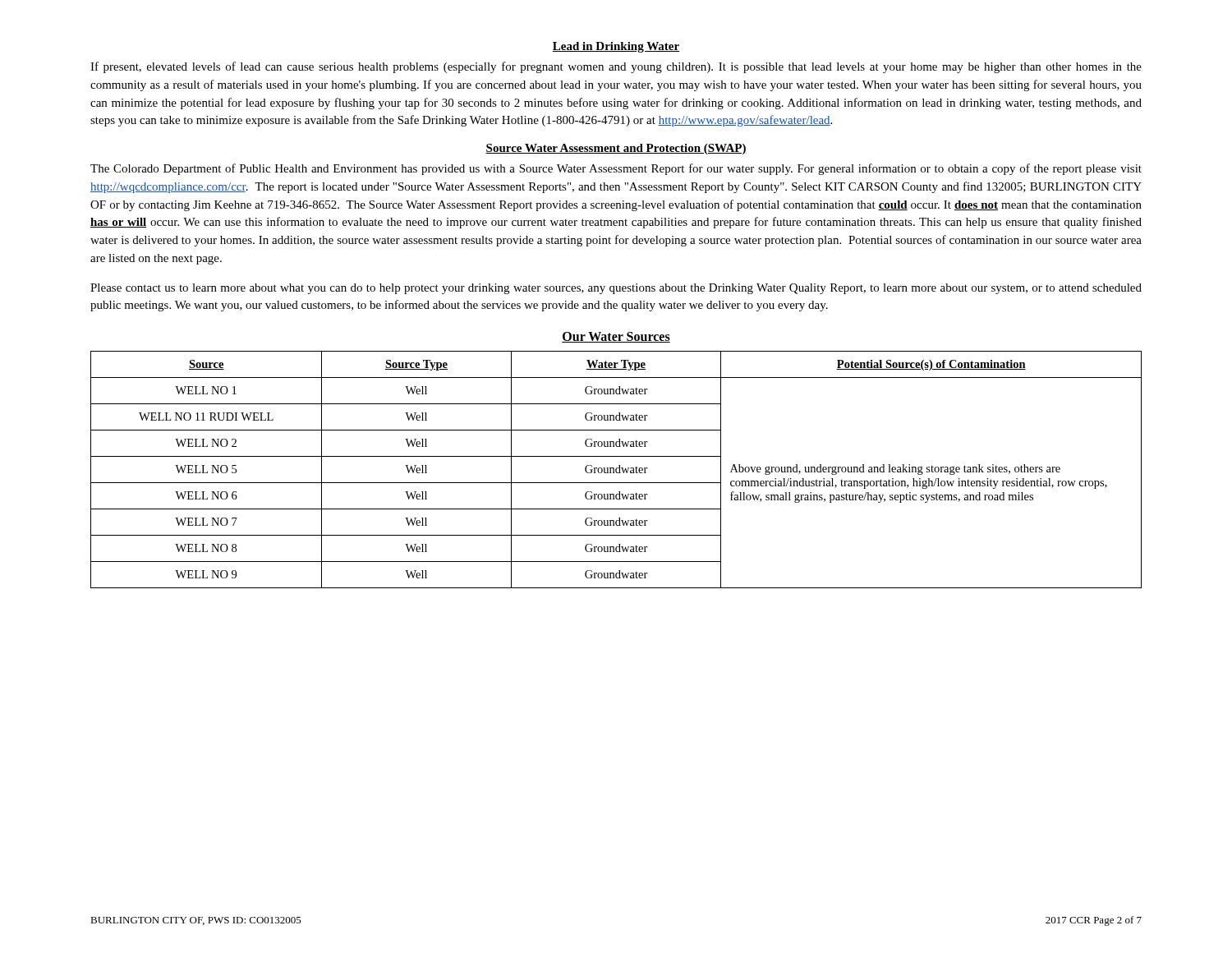Viewport: 1232px width, 953px height.
Task: Find the text block starting "Source Water Assessment and Protection (SWAP)"
Action: click(616, 148)
